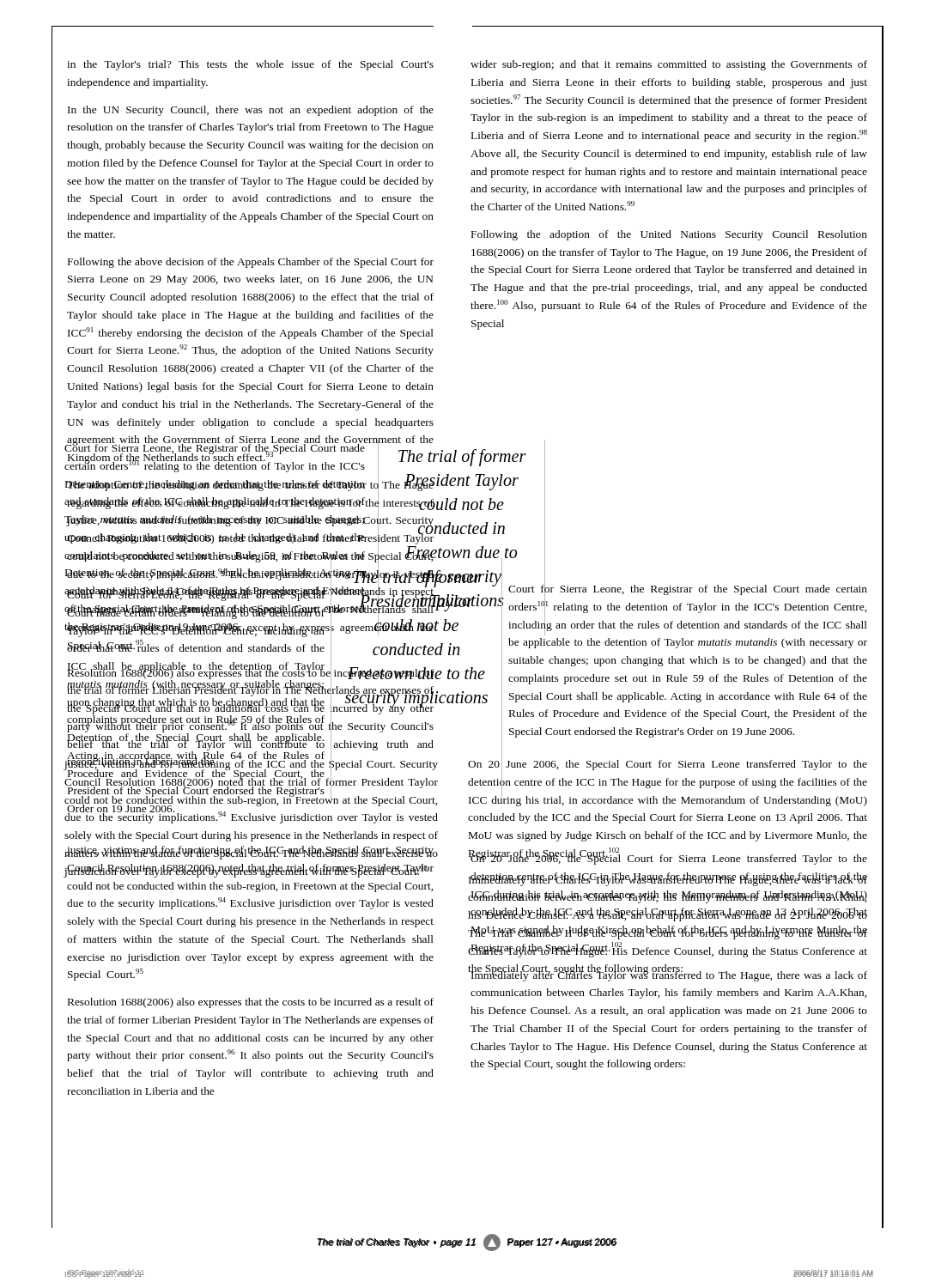Image resolution: width=929 pixels, height=1288 pixels.
Task: Navigate to the region starting "On 20 June 2006,"
Action: pyautogui.click(x=669, y=962)
